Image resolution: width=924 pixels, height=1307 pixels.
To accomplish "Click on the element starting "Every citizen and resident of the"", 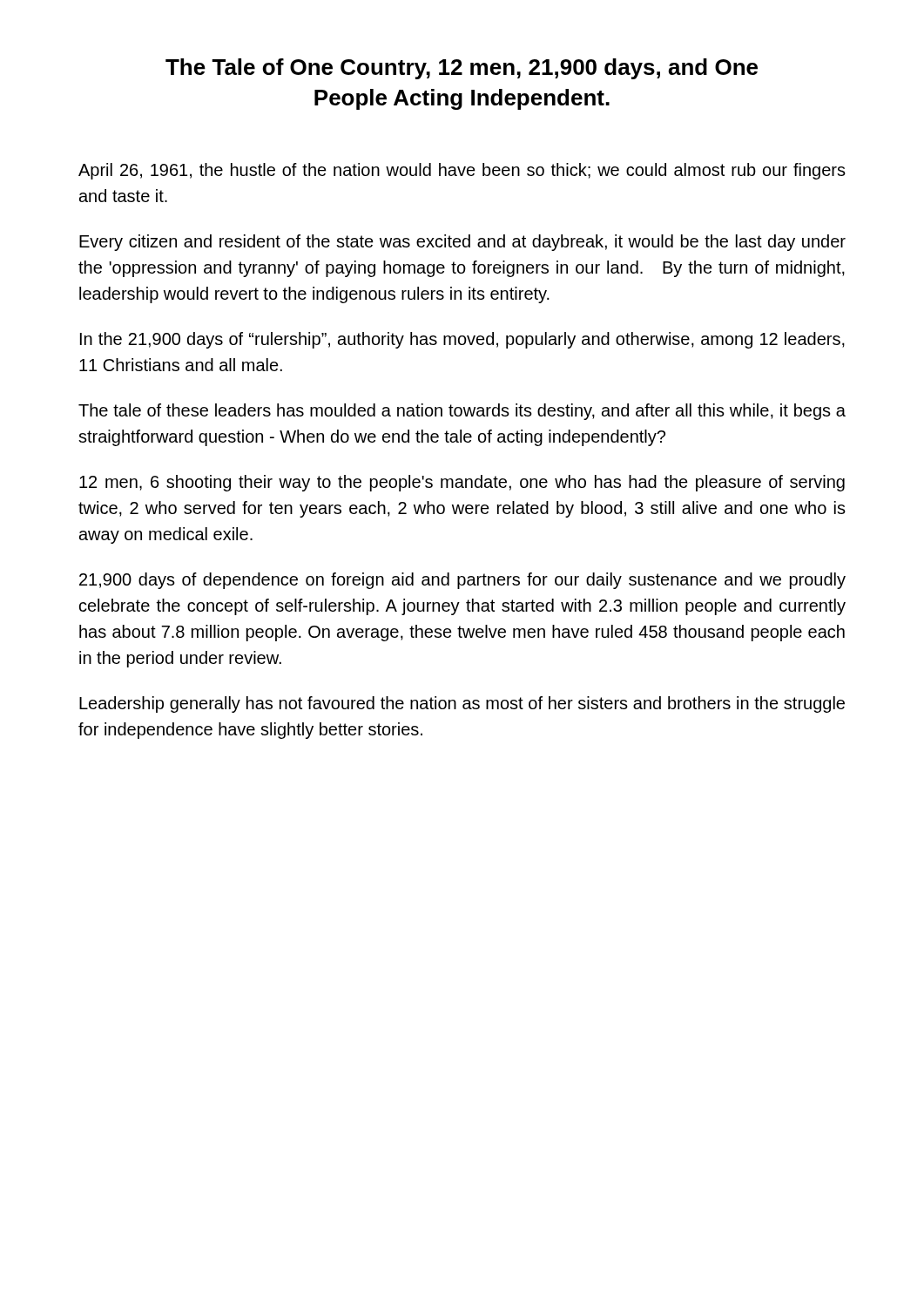I will click(x=462, y=268).
